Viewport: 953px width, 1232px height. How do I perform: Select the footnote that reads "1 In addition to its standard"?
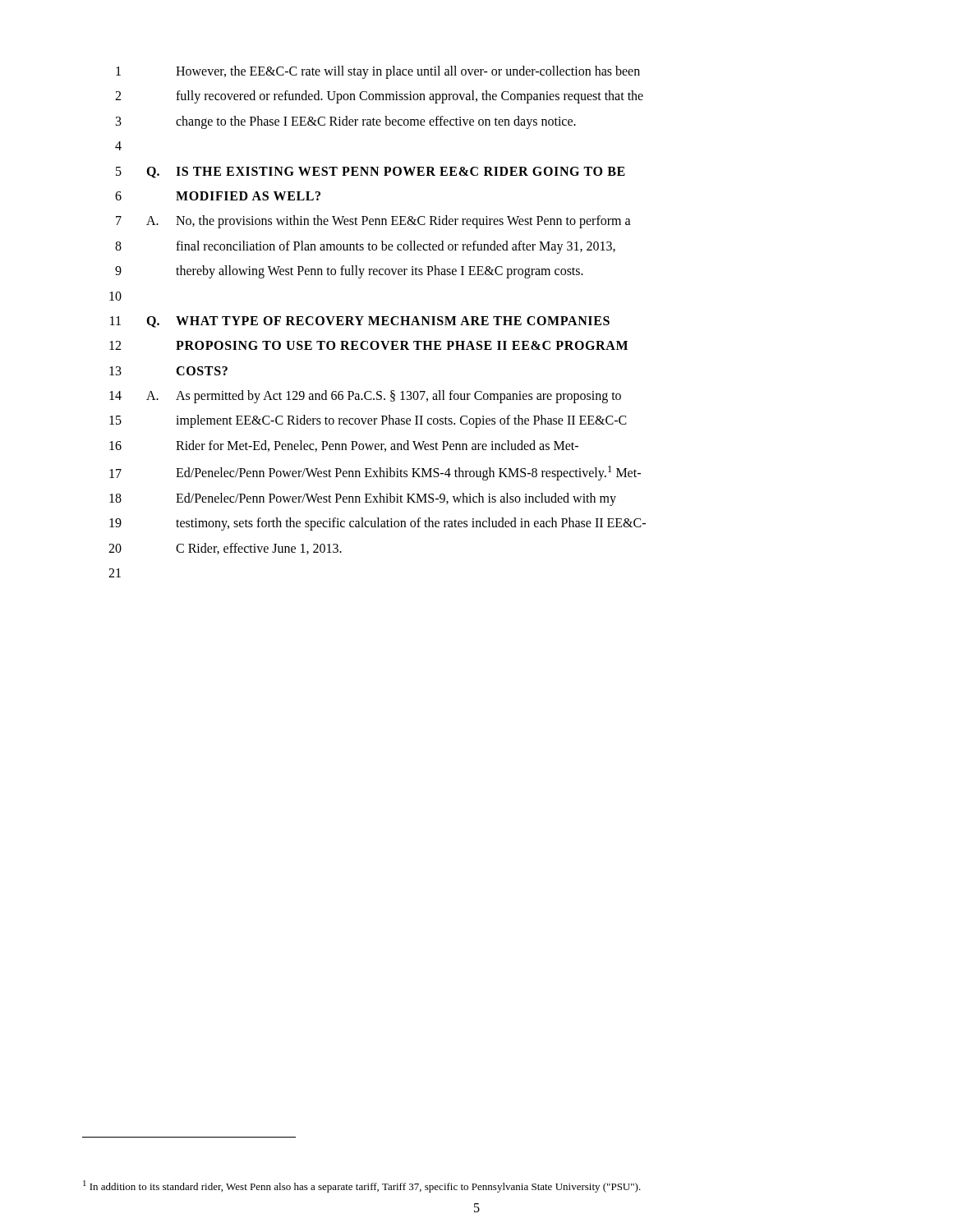tap(362, 1185)
